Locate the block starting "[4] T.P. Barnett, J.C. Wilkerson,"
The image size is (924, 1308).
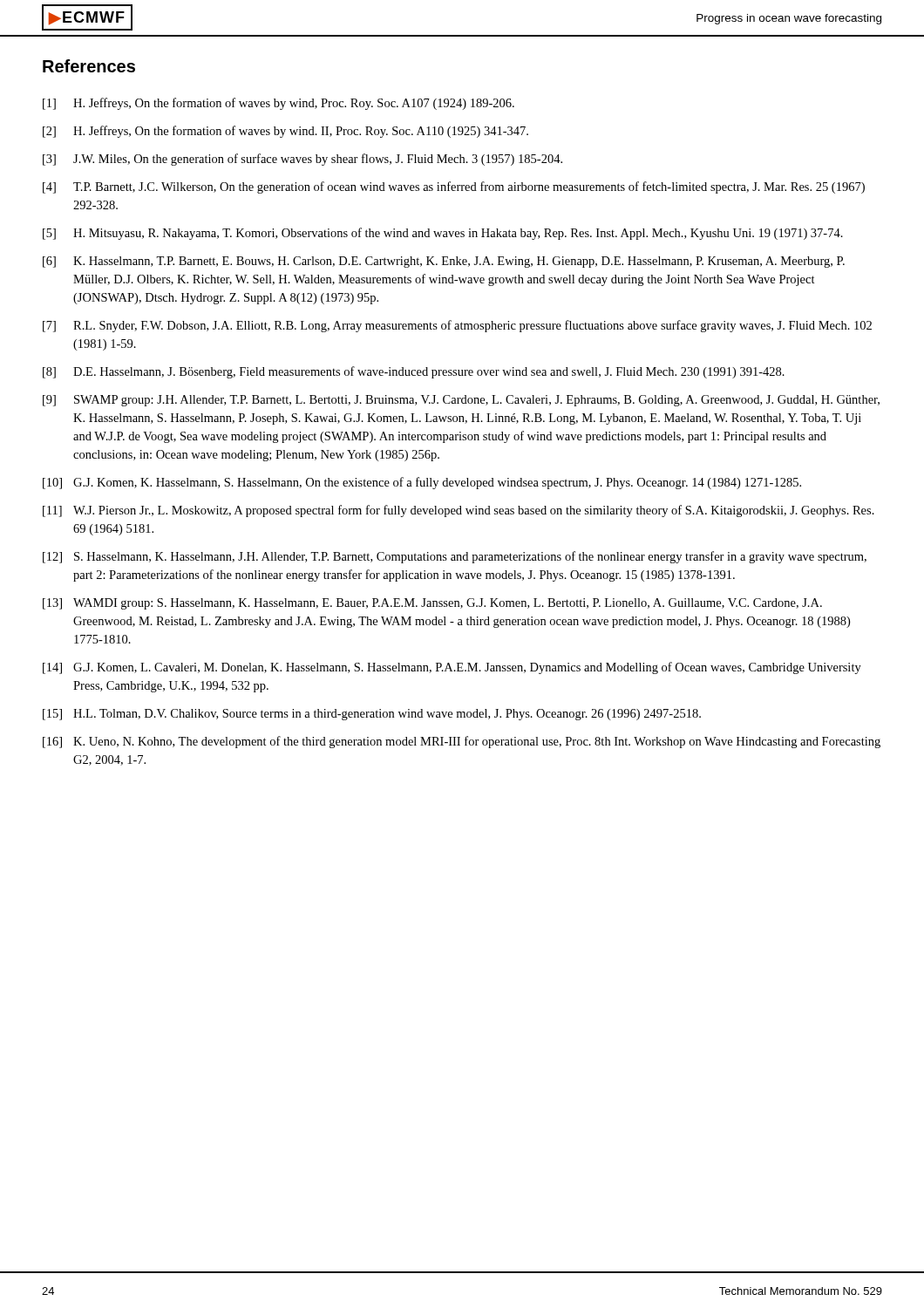tap(462, 196)
